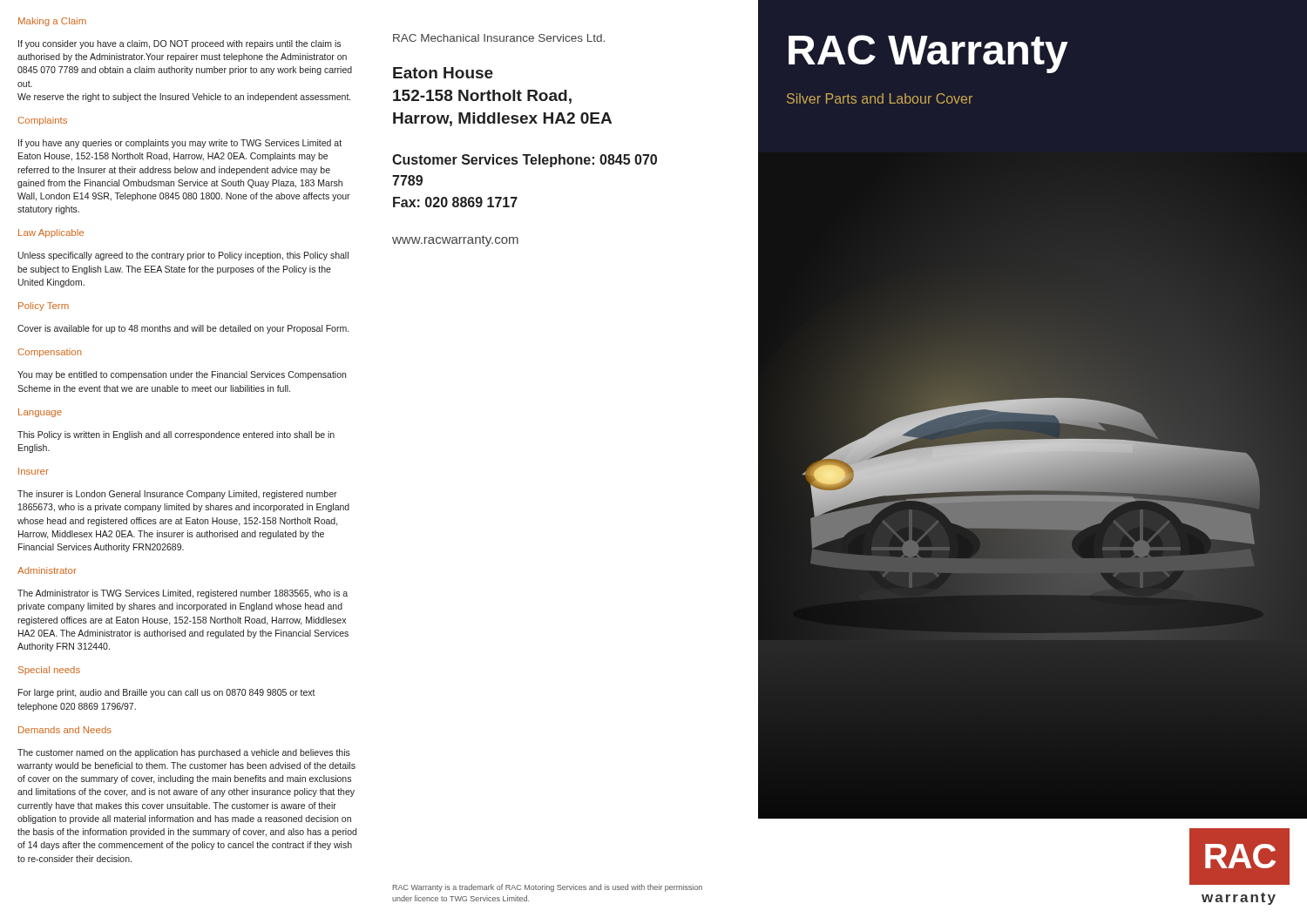The width and height of the screenshot is (1307, 924).
Task: Select the logo
Action: pos(1239,867)
